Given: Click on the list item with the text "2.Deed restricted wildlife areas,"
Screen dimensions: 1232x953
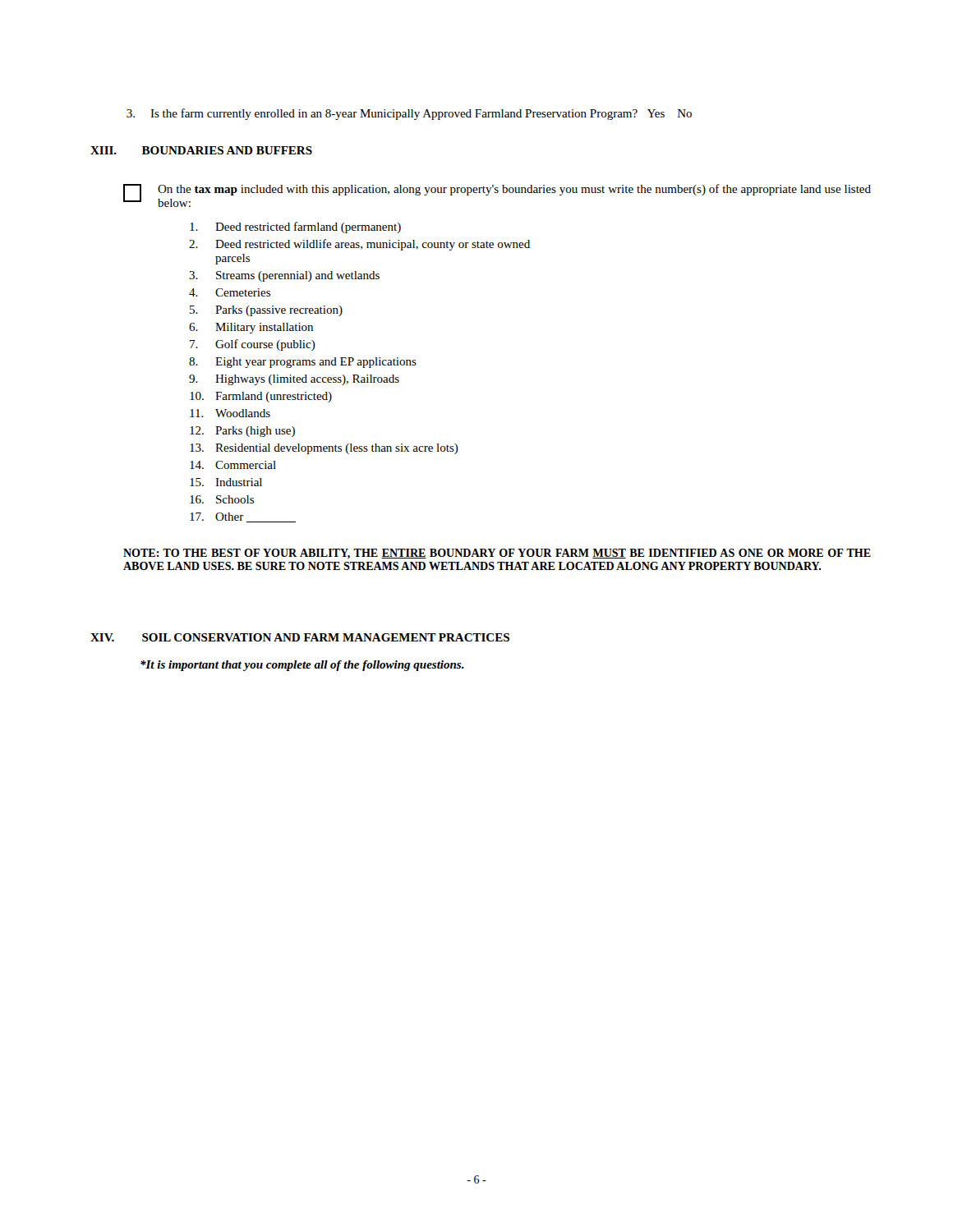Looking at the screenshot, I should click(x=530, y=251).
